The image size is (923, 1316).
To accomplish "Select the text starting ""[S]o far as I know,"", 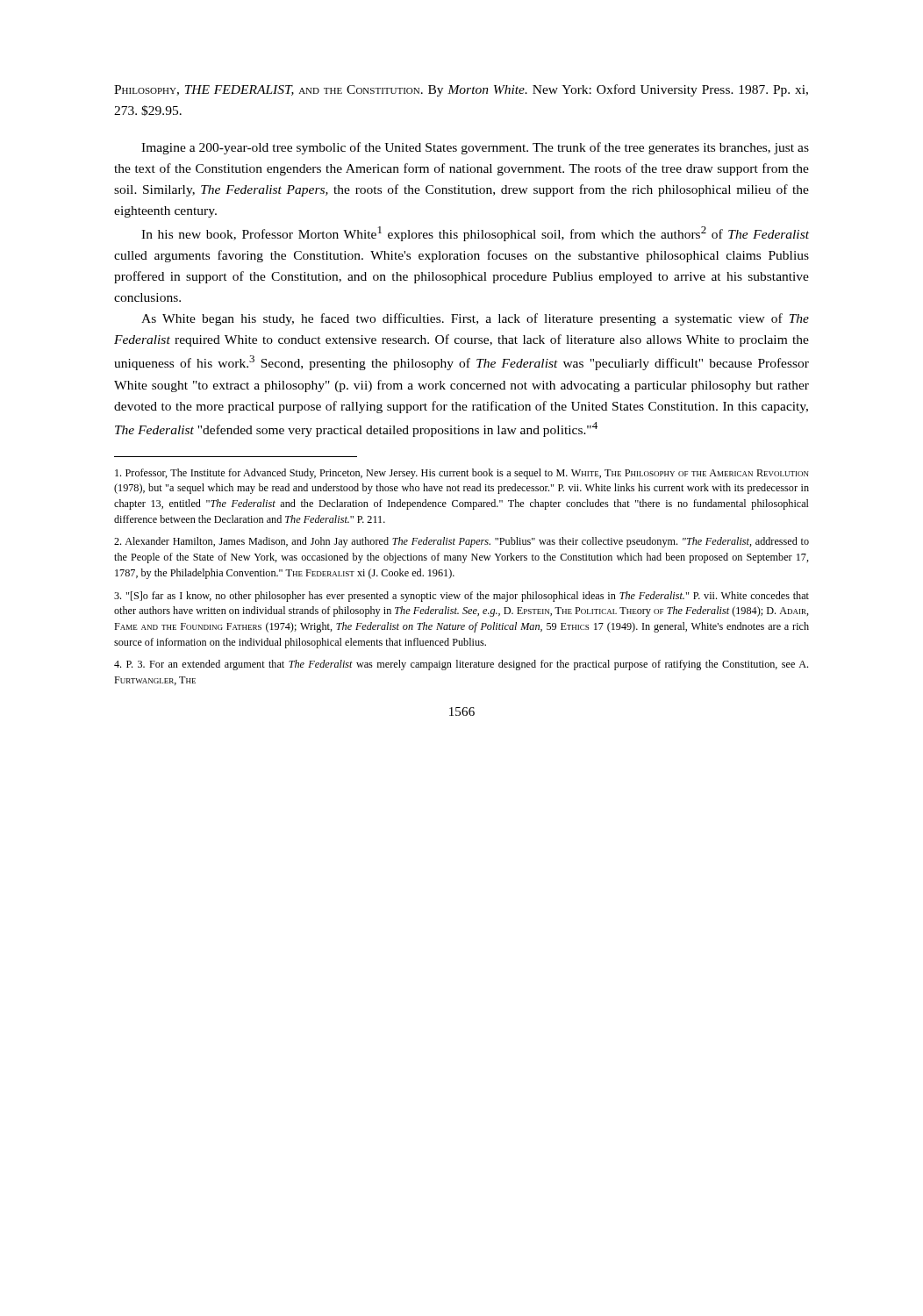I will (x=462, y=619).
